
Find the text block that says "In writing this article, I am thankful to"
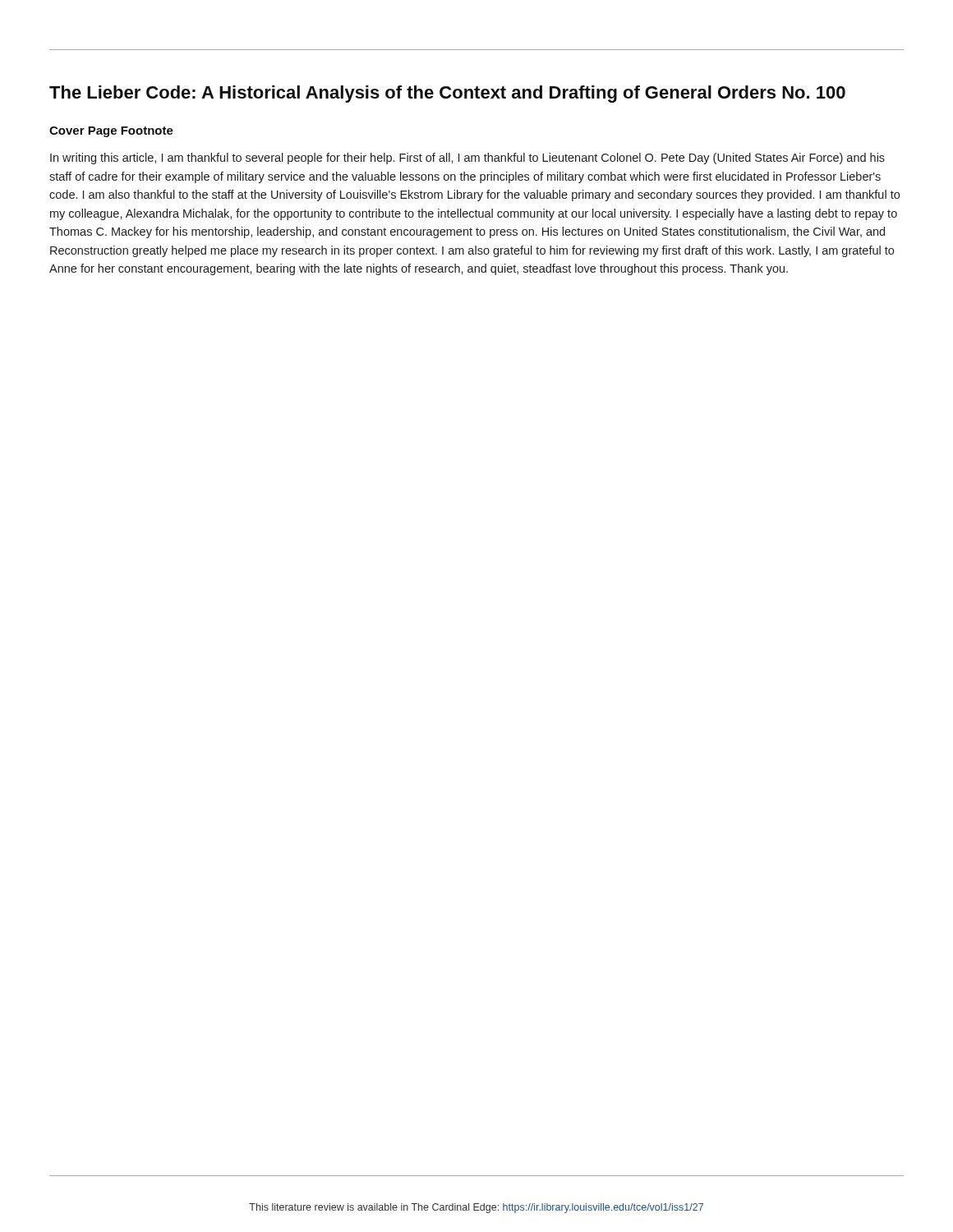click(476, 213)
